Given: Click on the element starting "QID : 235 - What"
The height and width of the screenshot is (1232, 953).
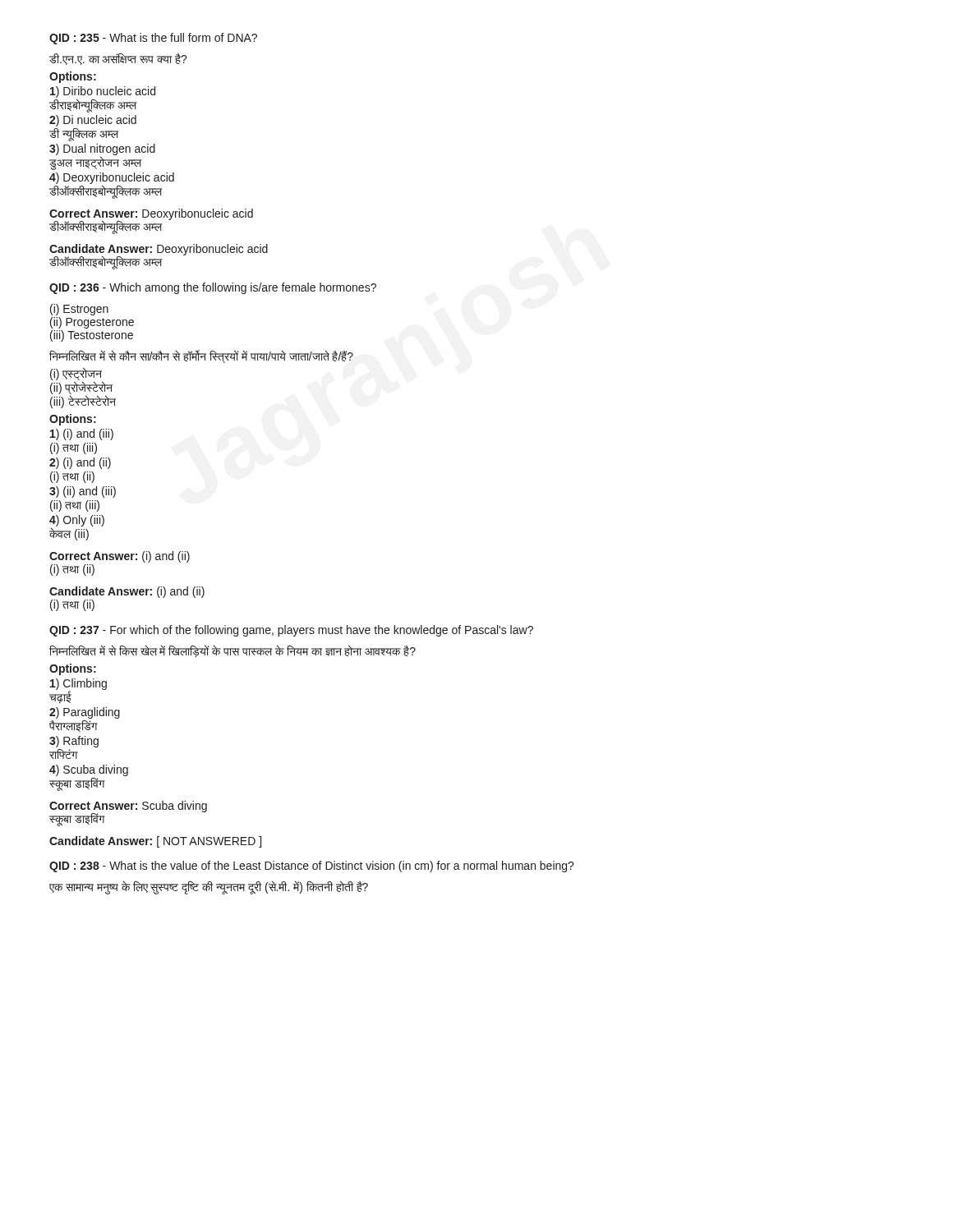Looking at the screenshot, I should [x=153, y=38].
